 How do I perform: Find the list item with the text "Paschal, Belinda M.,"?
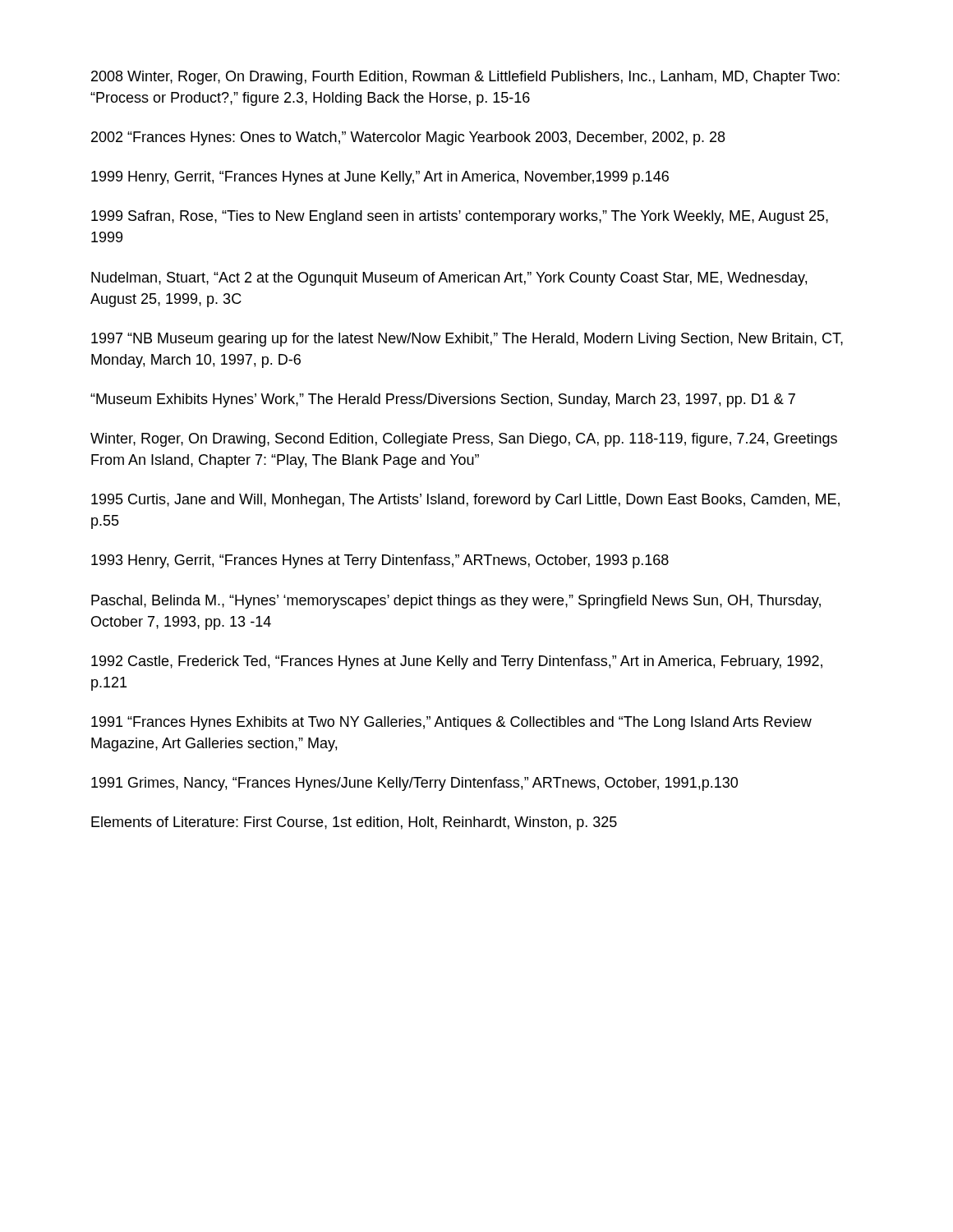456,611
